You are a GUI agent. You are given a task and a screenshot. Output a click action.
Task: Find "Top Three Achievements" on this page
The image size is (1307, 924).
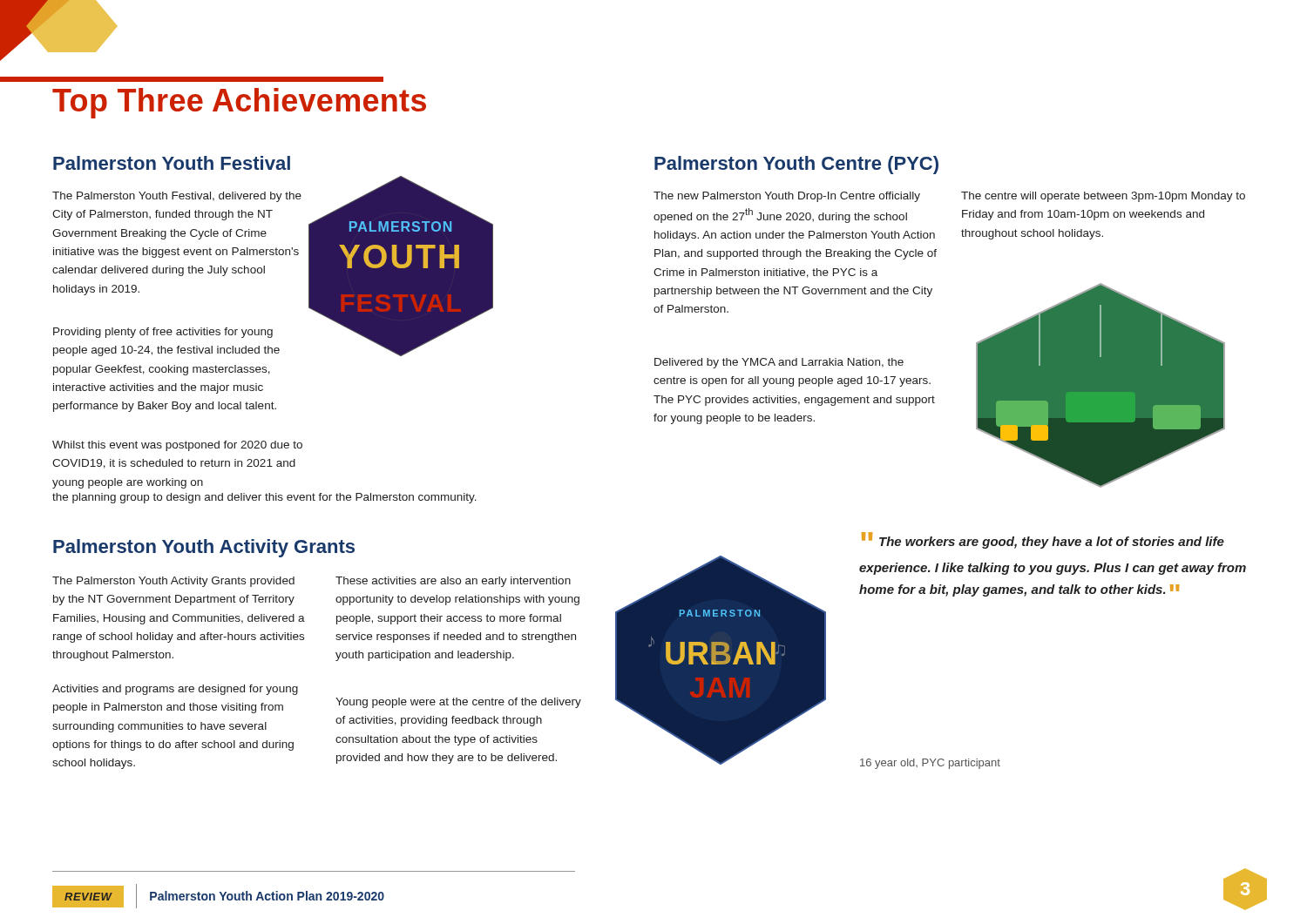click(x=240, y=101)
